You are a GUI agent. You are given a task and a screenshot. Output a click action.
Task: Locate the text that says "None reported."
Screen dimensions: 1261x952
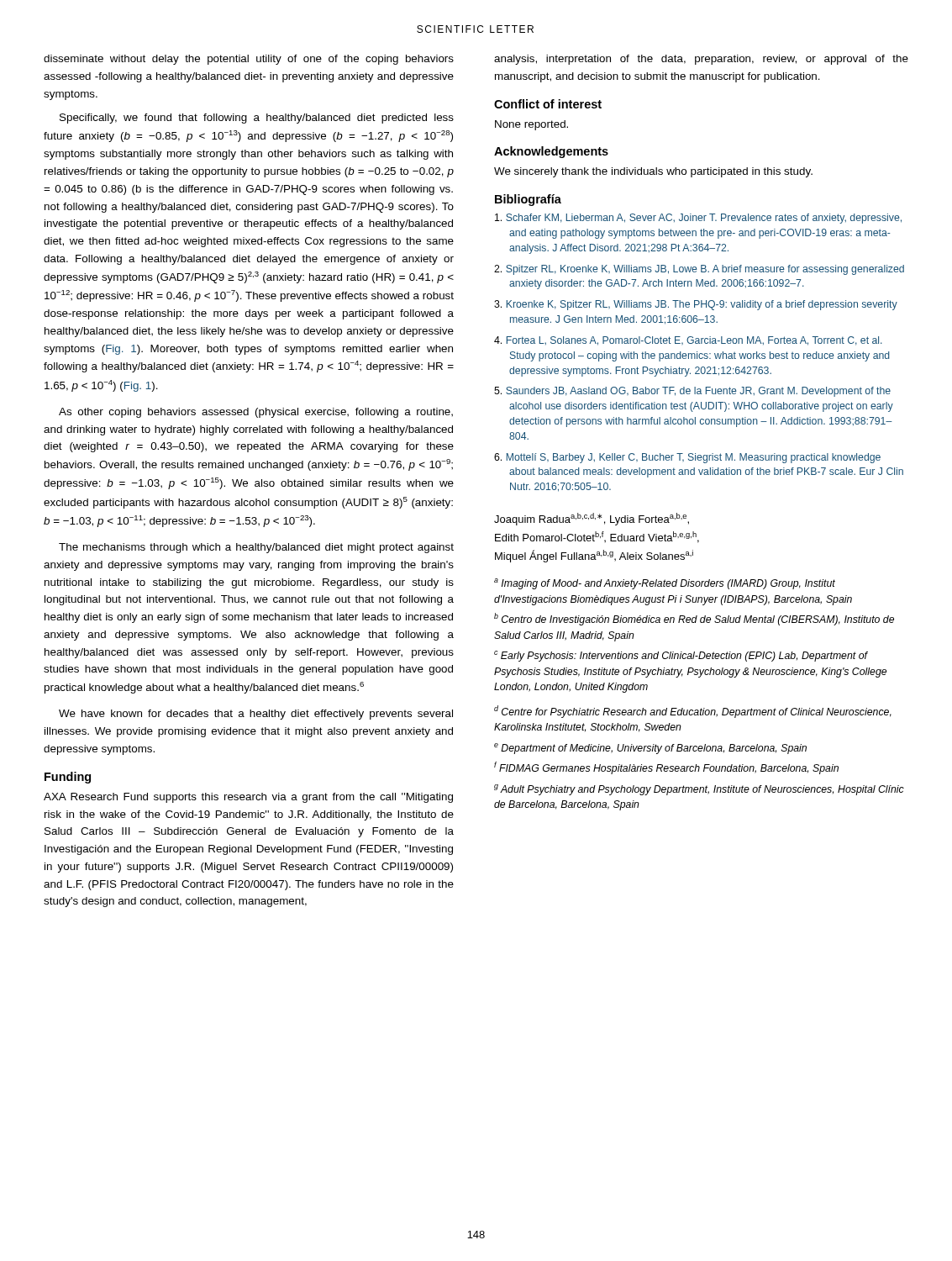pos(531,125)
